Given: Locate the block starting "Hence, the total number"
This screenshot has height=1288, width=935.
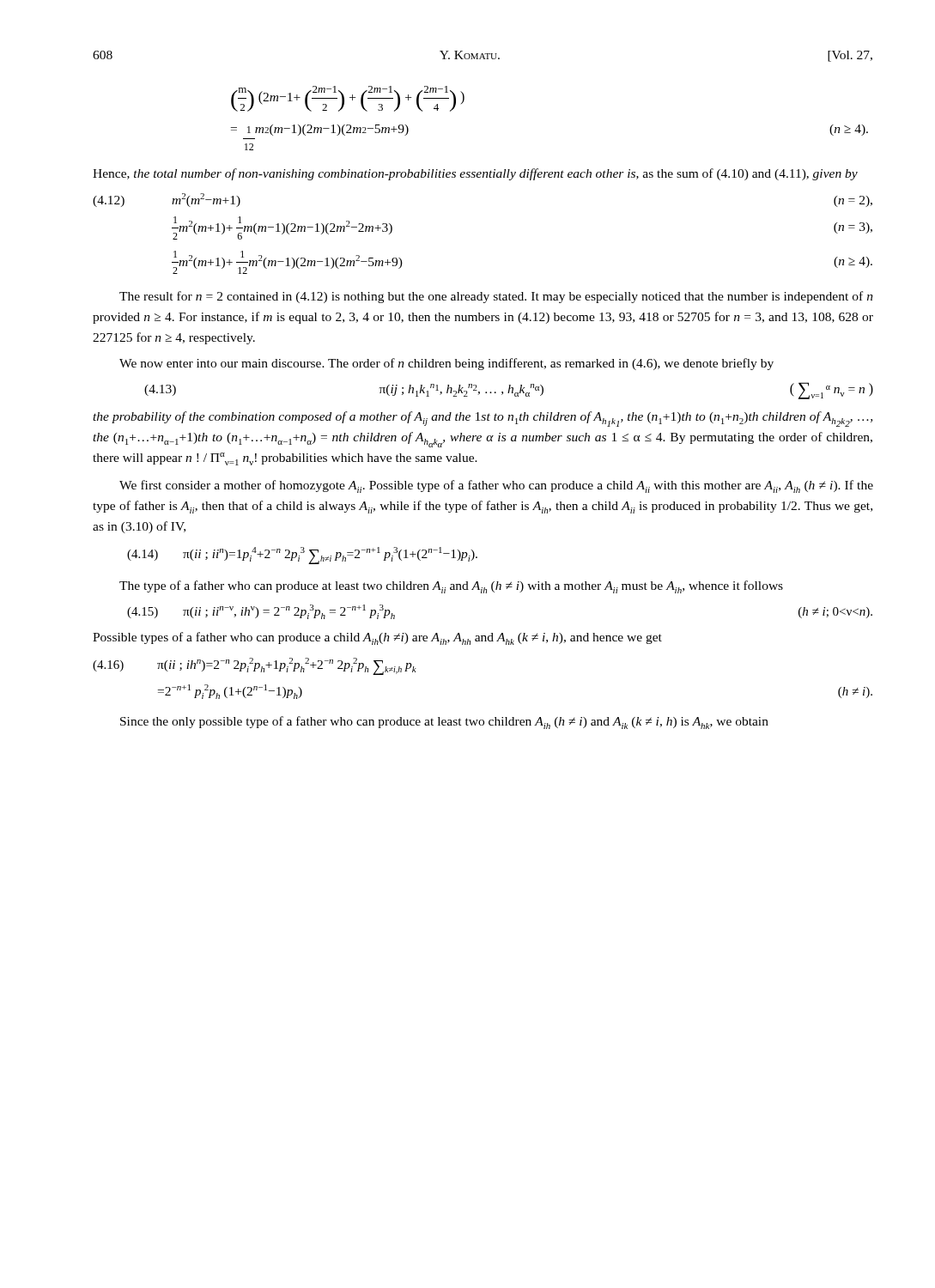Looking at the screenshot, I should tap(475, 173).
